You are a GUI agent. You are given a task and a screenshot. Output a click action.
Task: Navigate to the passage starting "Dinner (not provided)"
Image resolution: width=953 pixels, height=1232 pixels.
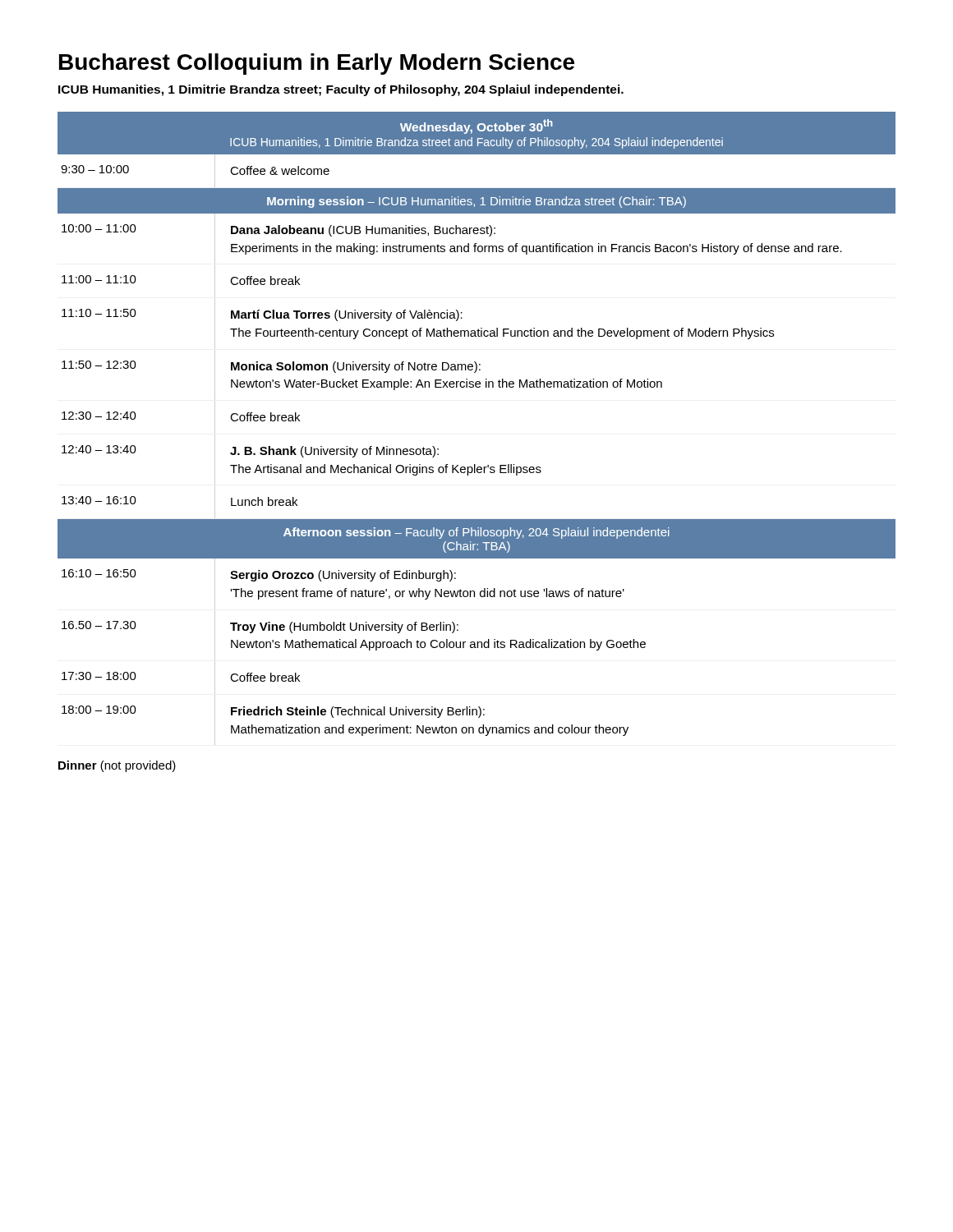click(x=117, y=766)
